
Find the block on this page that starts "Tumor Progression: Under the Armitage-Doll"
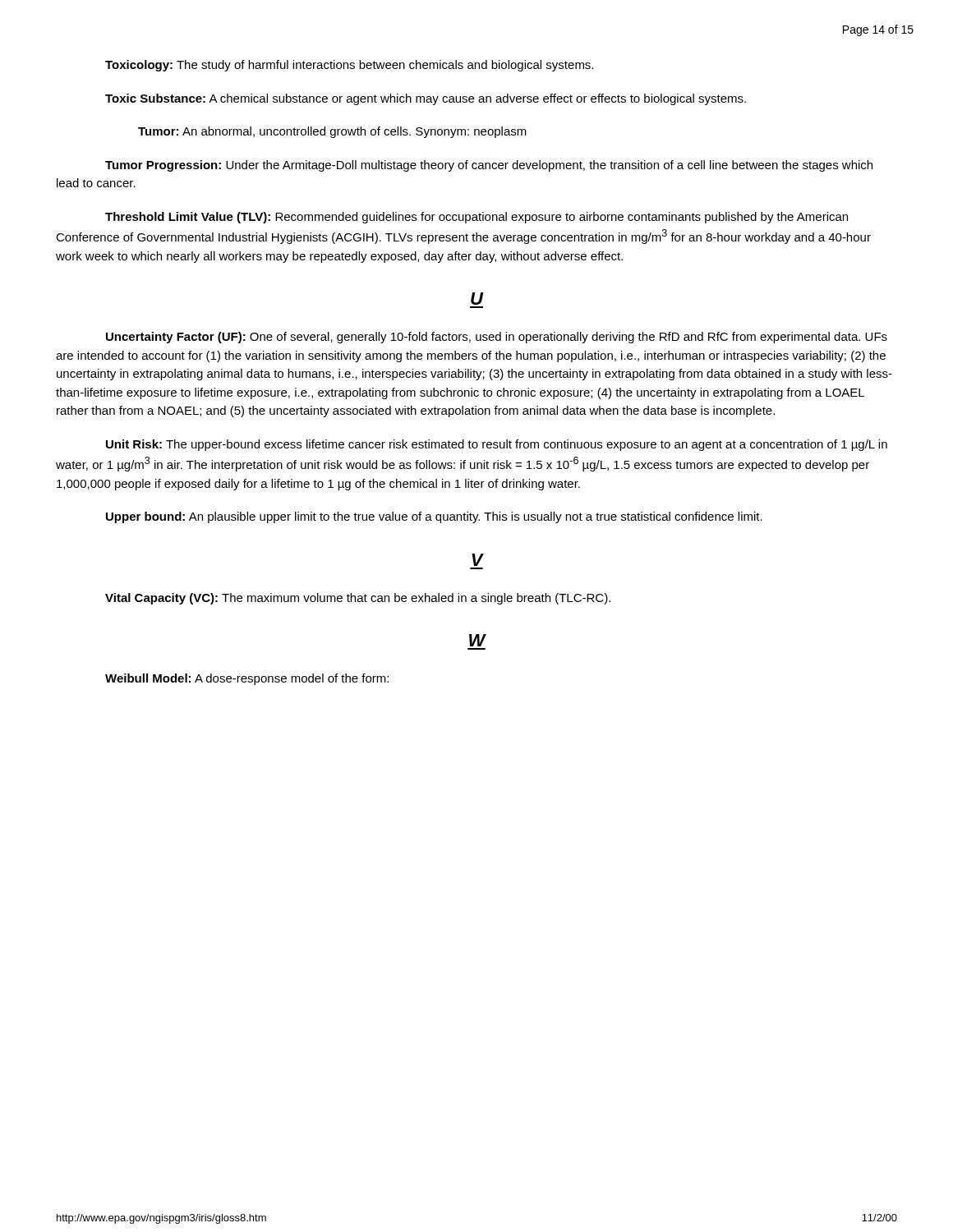(x=476, y=174)
